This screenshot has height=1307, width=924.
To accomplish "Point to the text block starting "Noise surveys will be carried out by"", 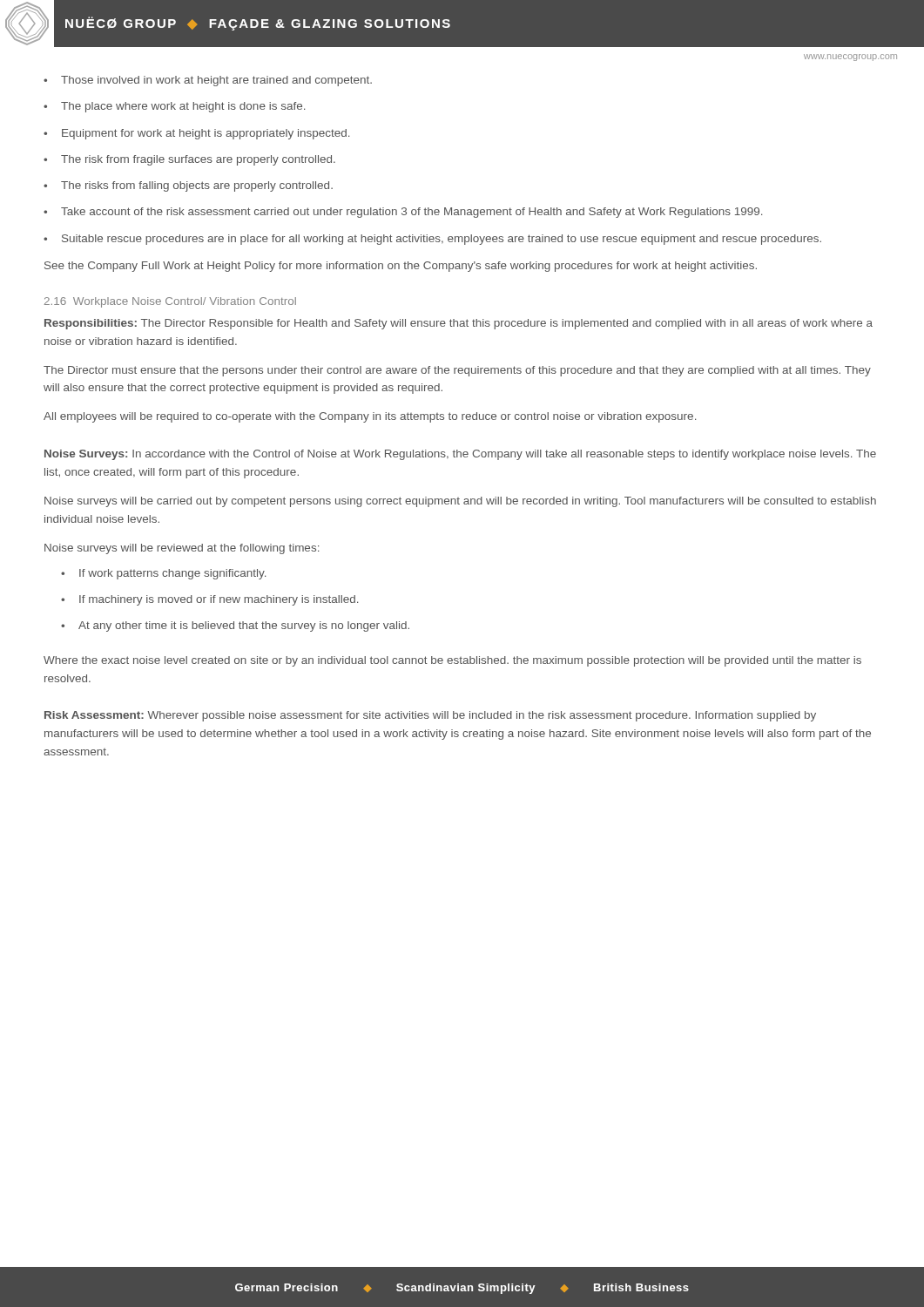I will (460, 510).
